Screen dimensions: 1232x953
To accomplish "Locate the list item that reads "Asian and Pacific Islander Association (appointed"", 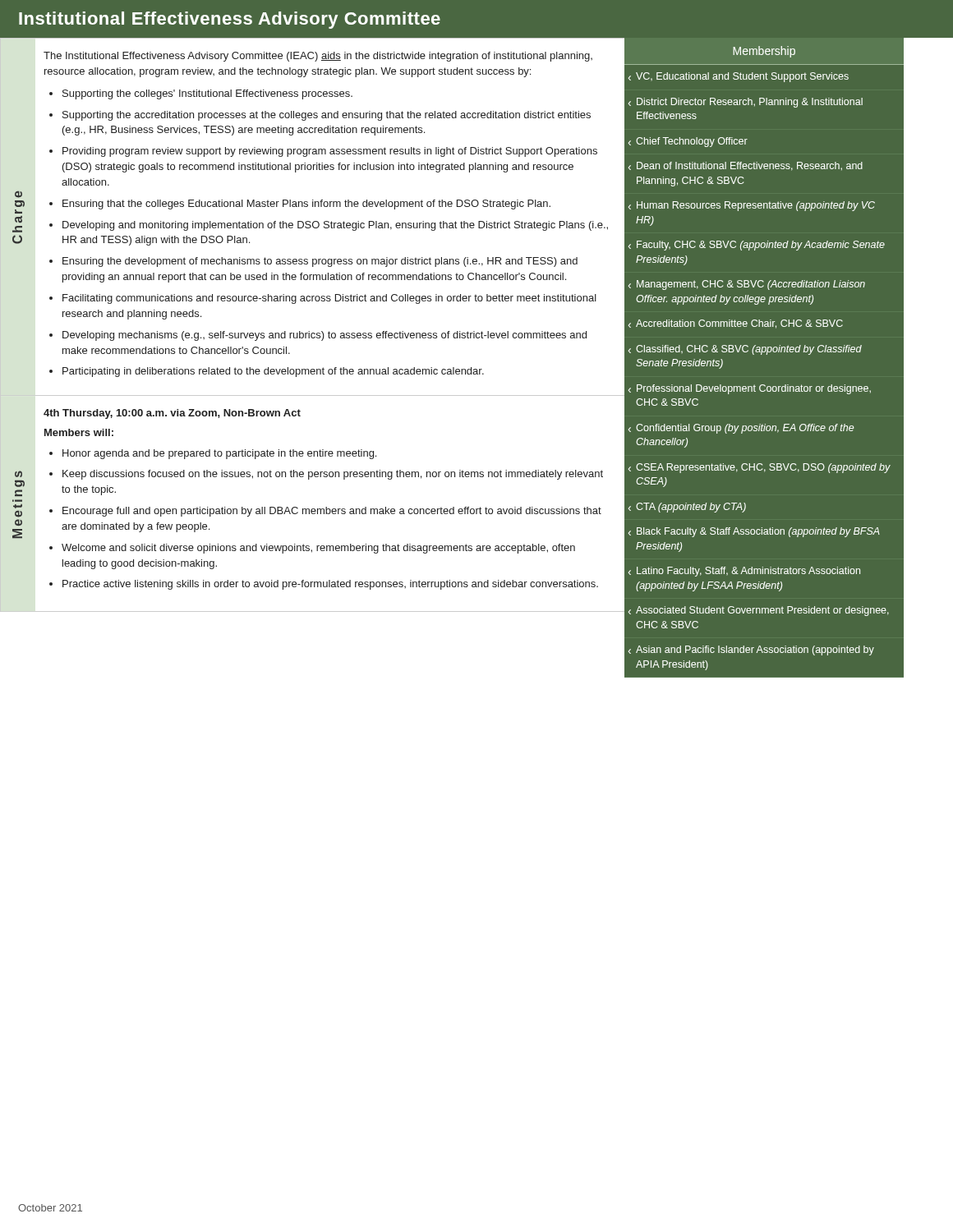I will [755, 657].
